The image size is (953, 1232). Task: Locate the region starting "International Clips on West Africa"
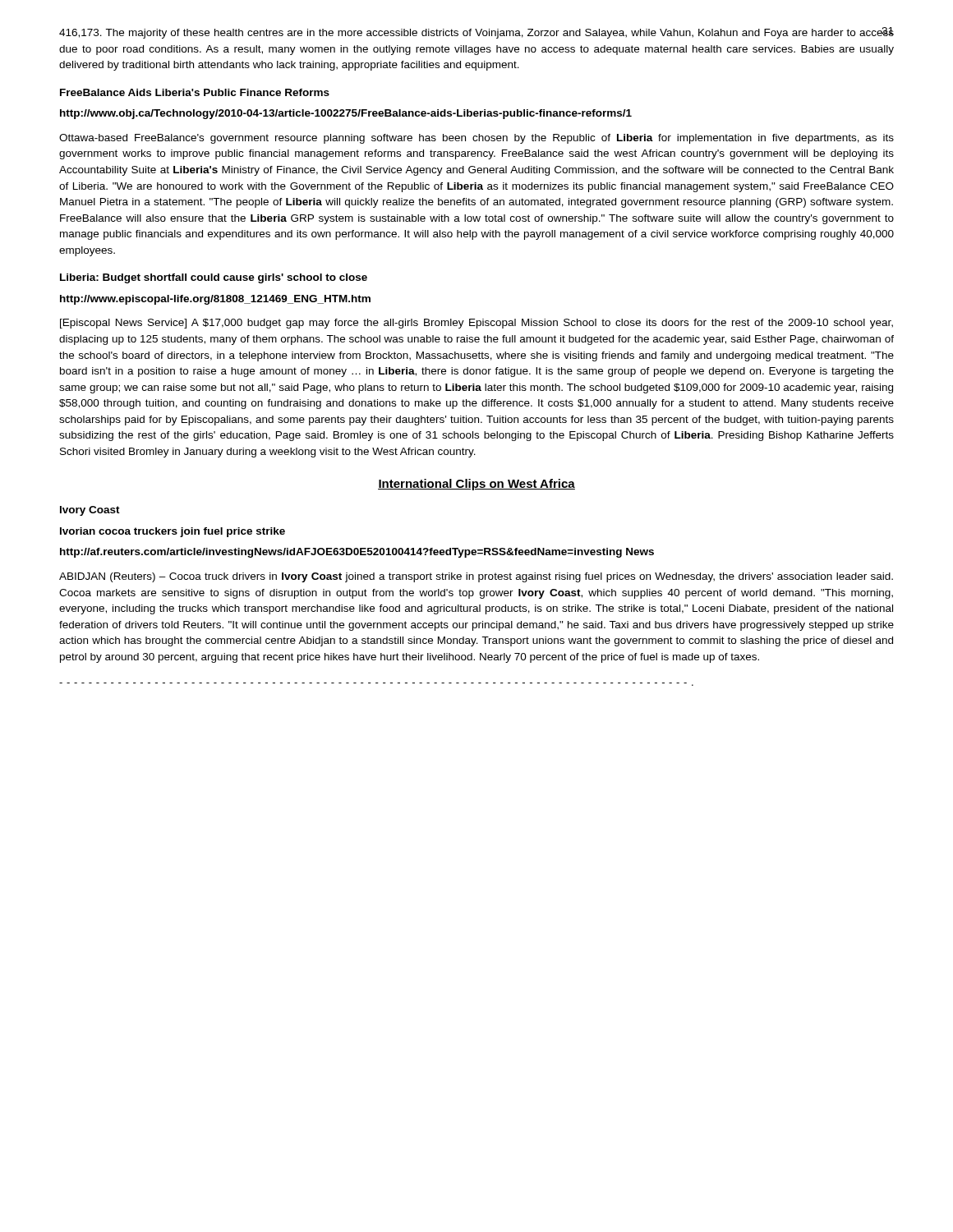476,483
